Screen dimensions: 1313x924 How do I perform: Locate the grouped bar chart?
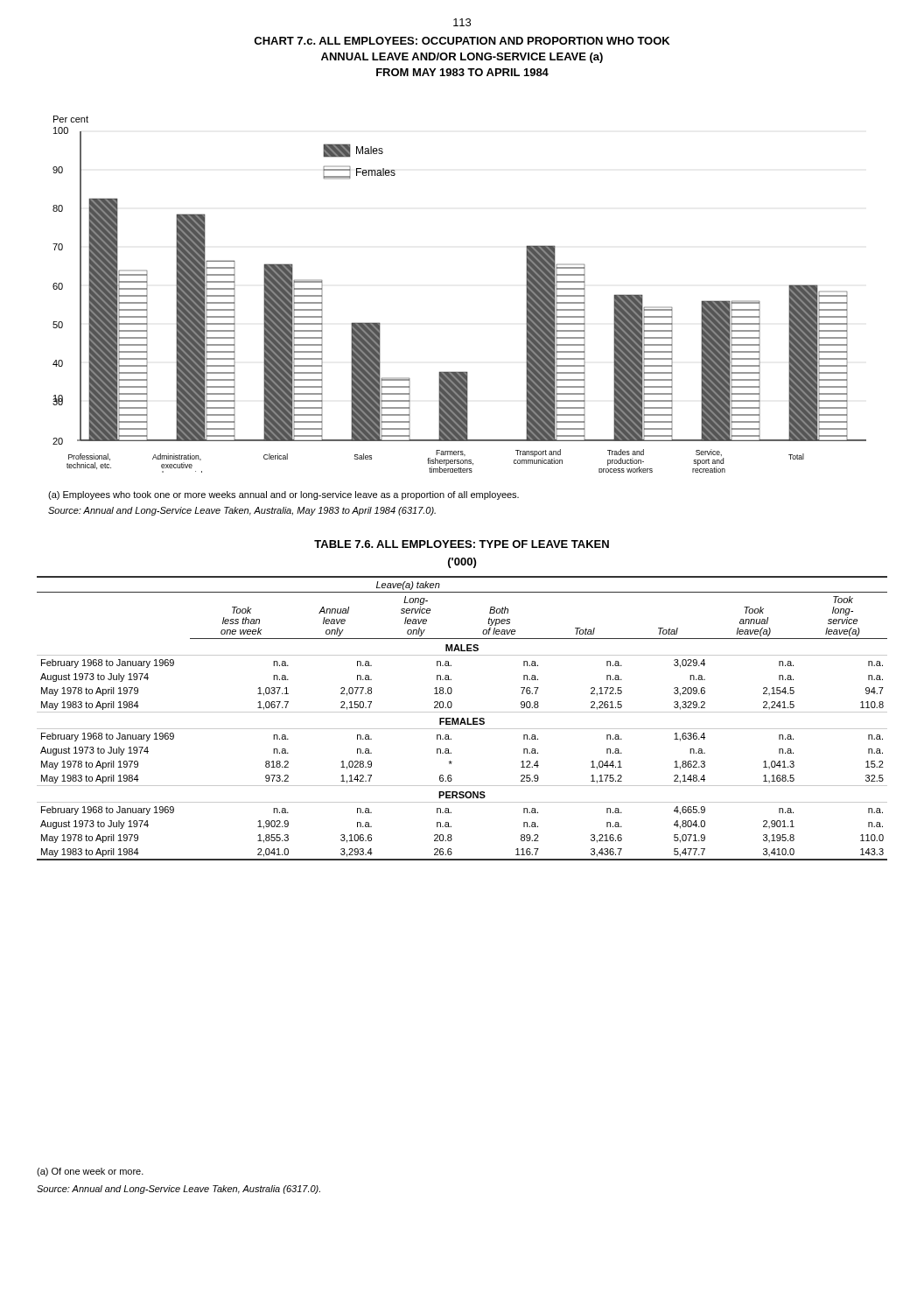coord(464,284)
